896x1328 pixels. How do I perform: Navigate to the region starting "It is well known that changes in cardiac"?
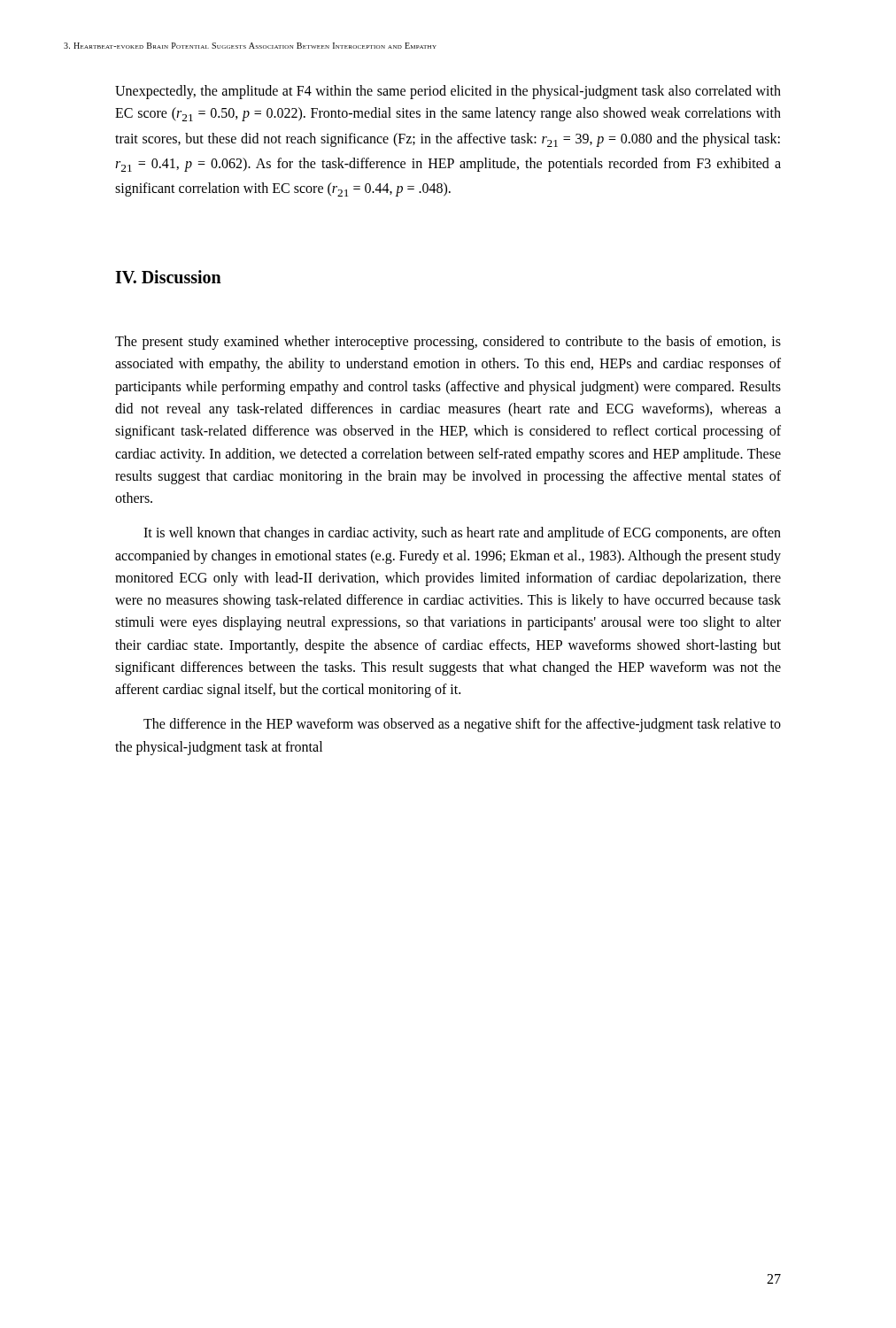448,611
